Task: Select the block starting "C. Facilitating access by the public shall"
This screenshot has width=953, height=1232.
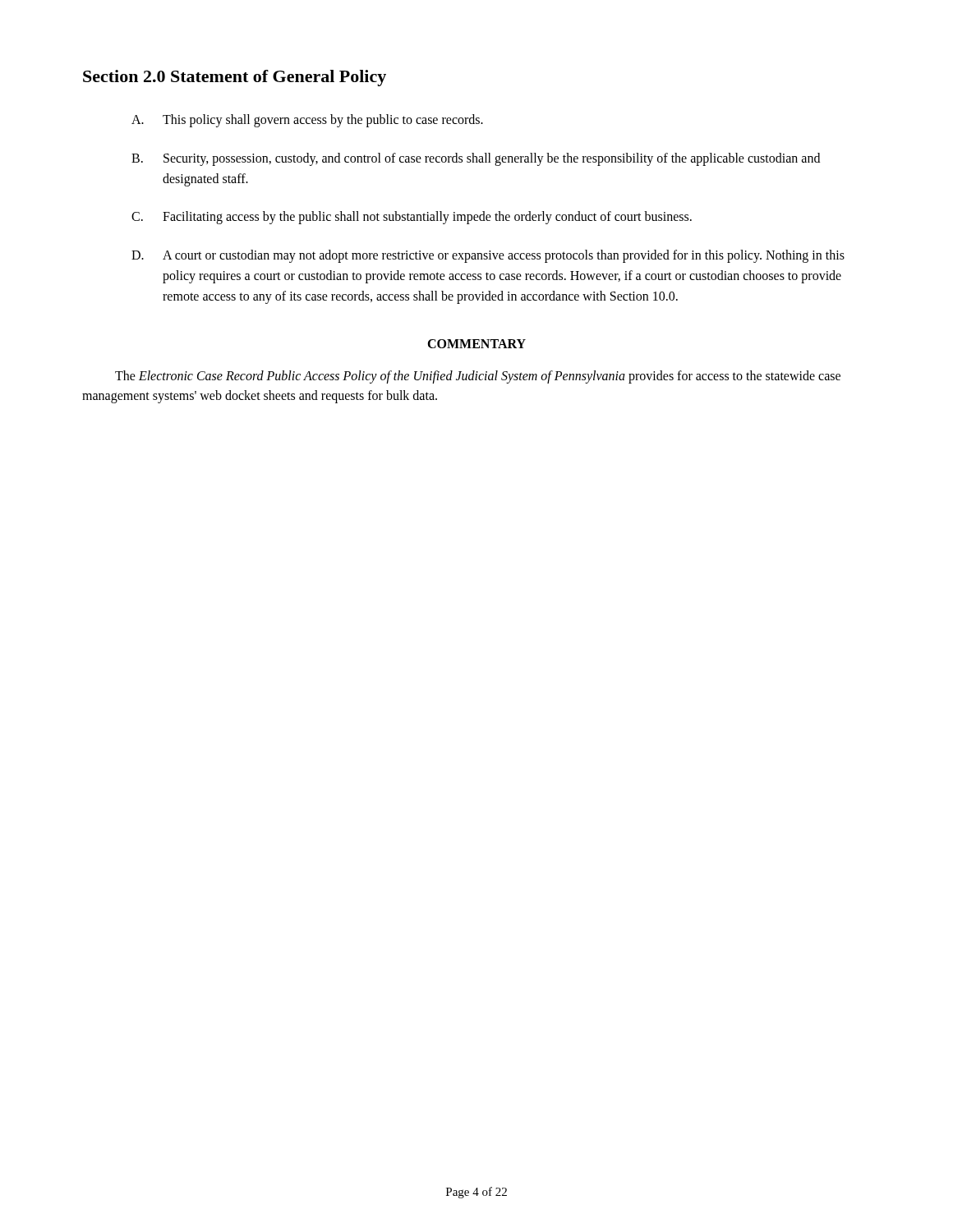Action: click(x=501, y=218)
